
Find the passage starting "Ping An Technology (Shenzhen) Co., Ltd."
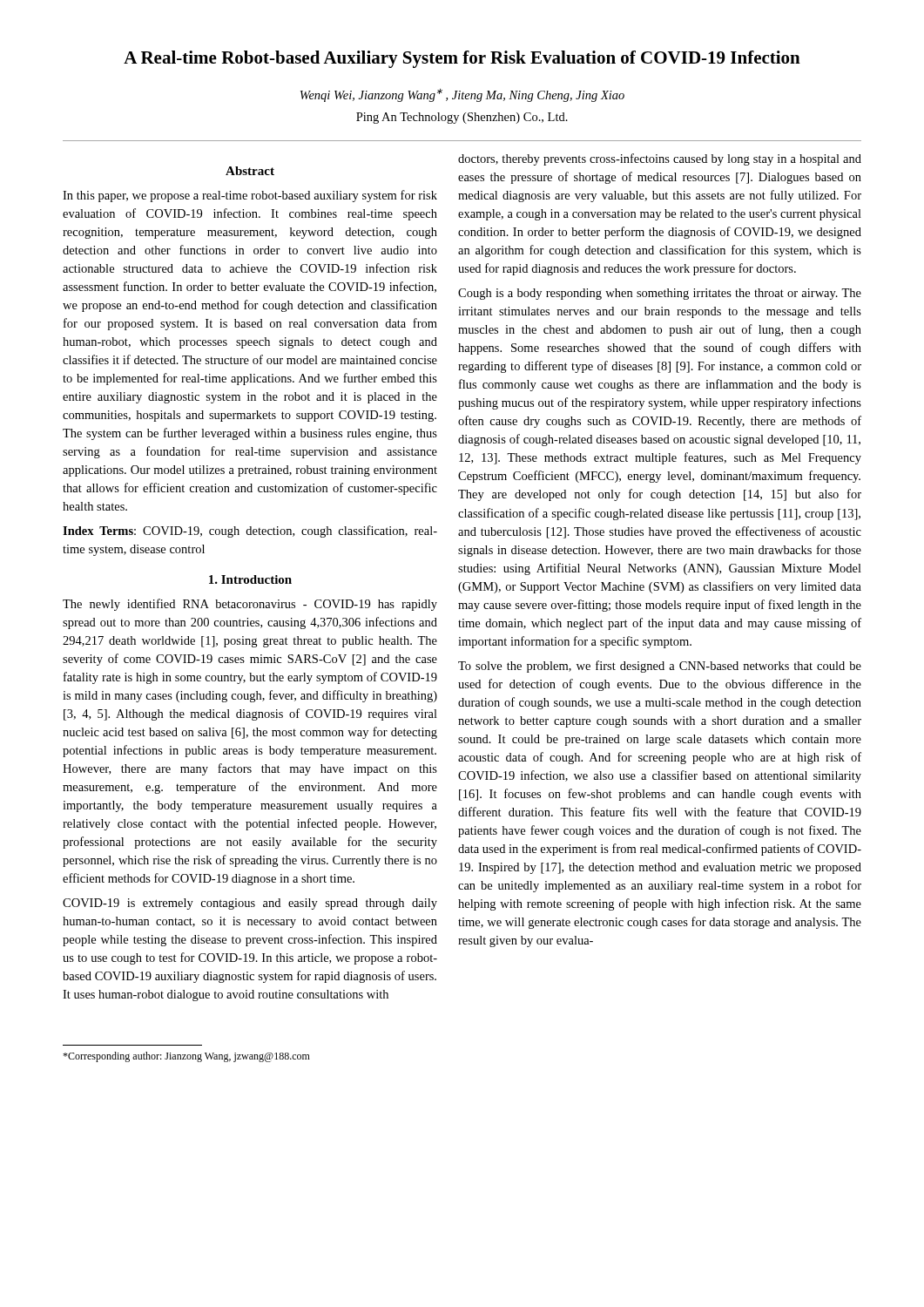[x=462, y=117]
